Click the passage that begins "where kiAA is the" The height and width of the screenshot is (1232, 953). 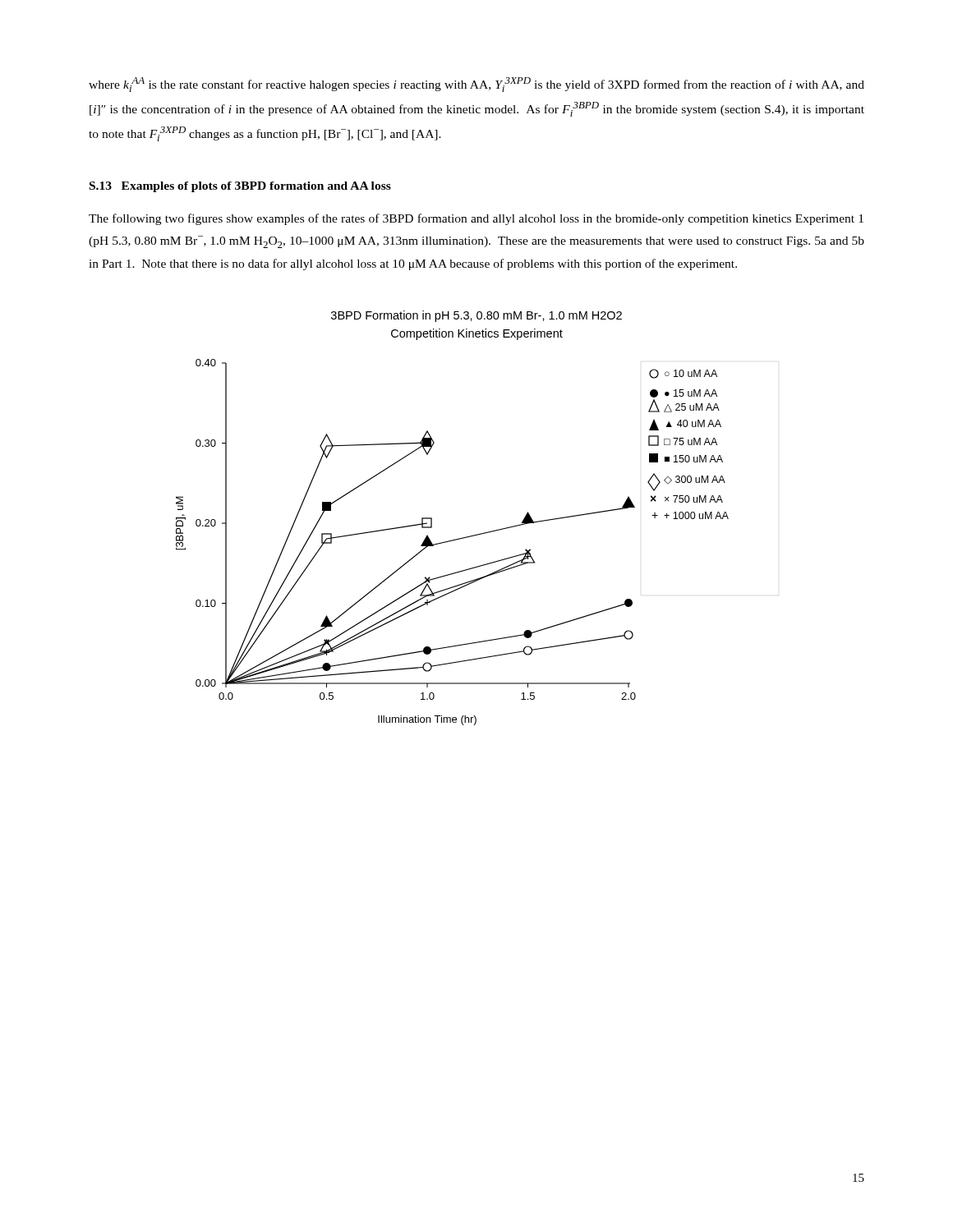476,109
